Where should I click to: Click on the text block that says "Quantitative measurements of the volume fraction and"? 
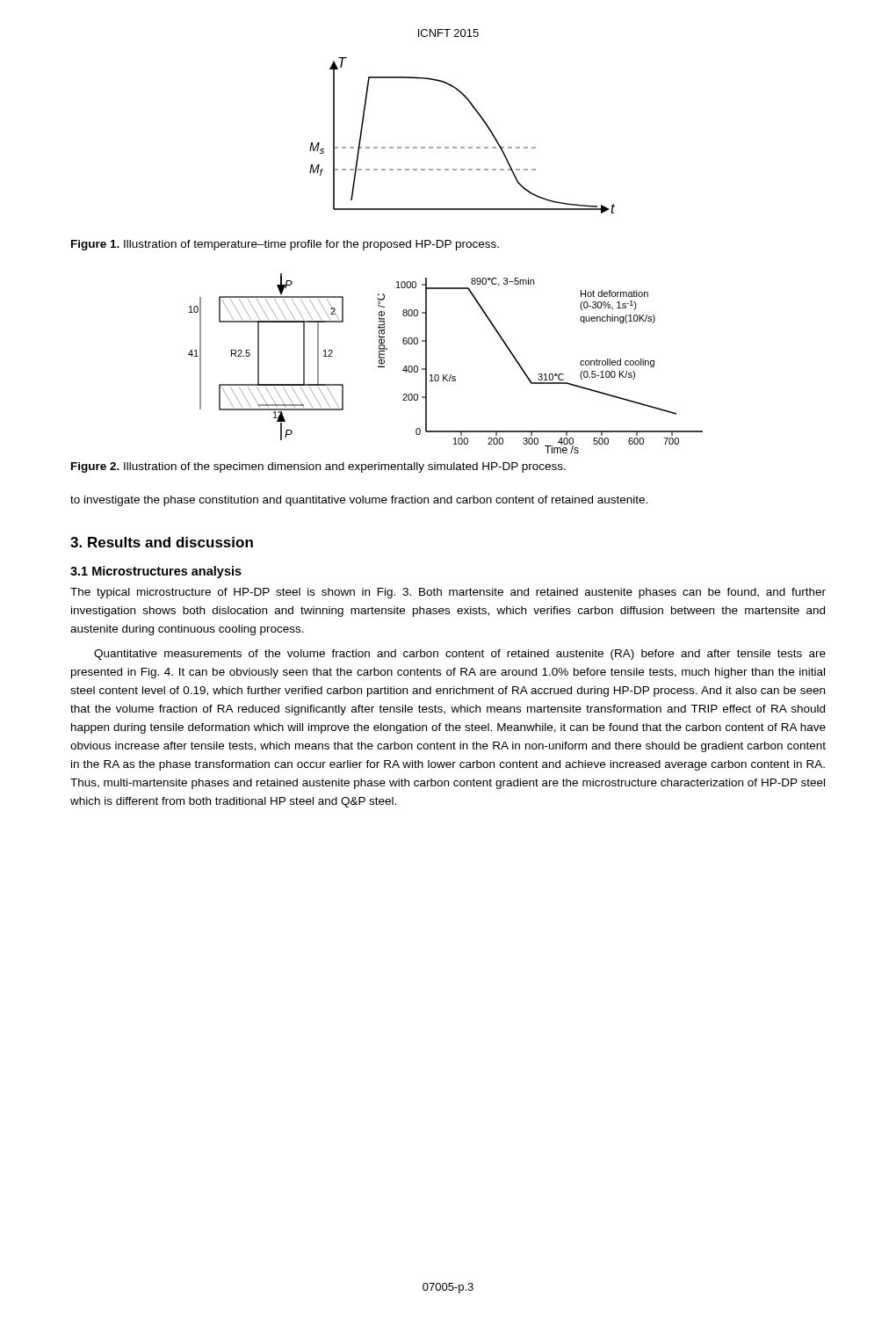(x=448, y=727)
